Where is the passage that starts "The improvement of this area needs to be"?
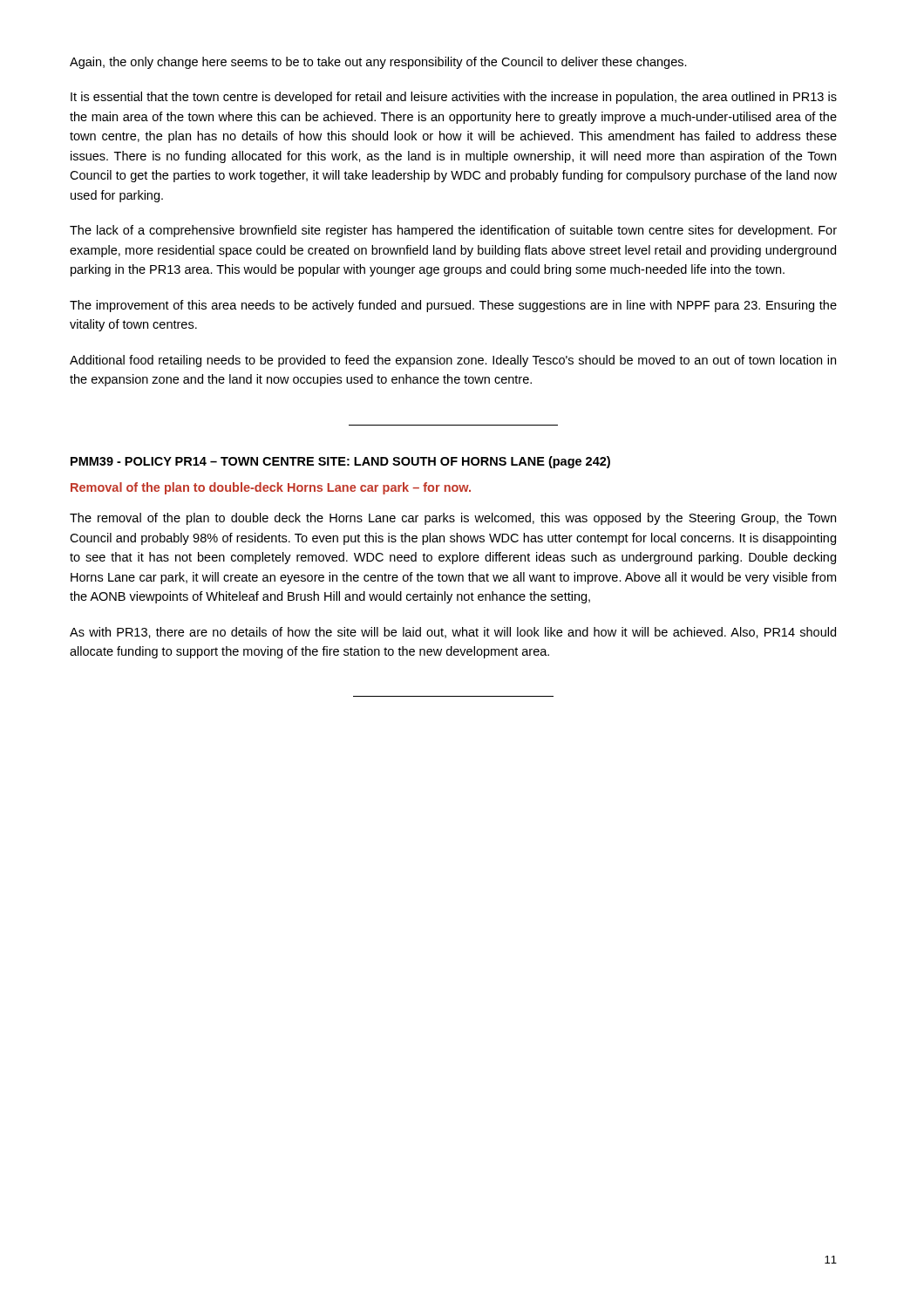Viewport: 924px width, 1308px height. (x=453, y=315)
